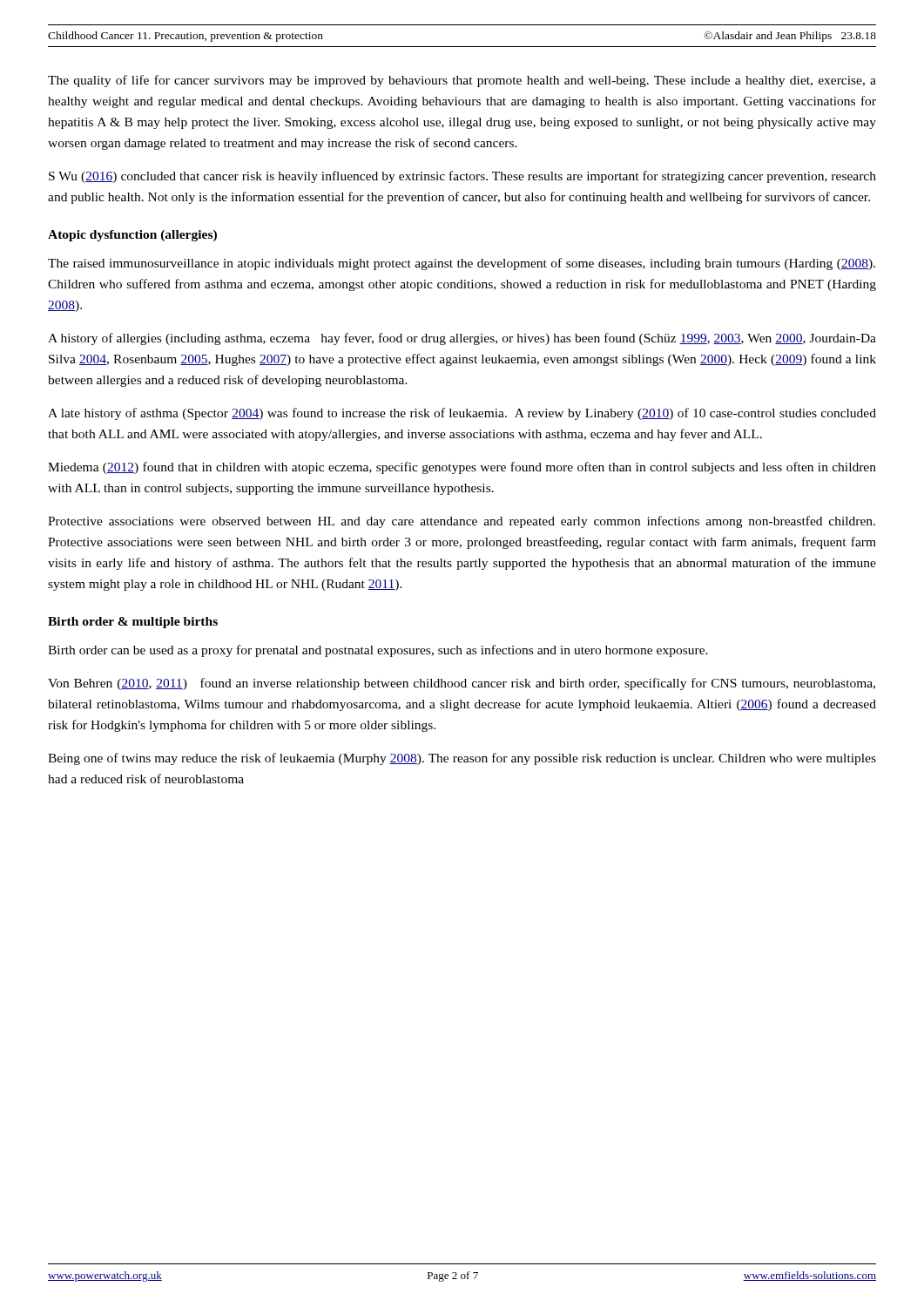
Task: Point to the text block starting "Von Behren (2010, 2011)"
Action: coord(462,704)
